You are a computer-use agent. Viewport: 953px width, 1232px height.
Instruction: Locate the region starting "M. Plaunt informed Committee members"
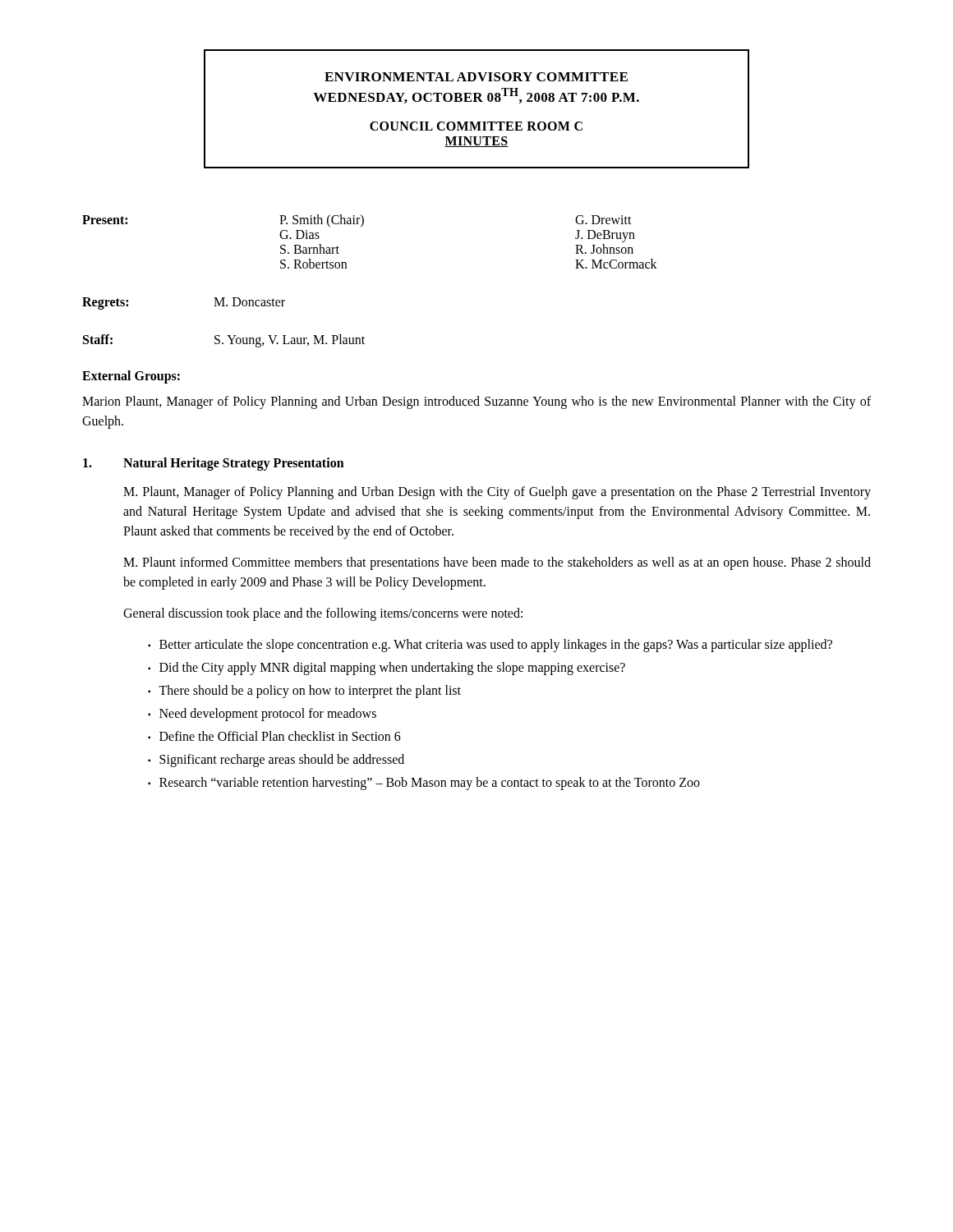pos(497,572)
